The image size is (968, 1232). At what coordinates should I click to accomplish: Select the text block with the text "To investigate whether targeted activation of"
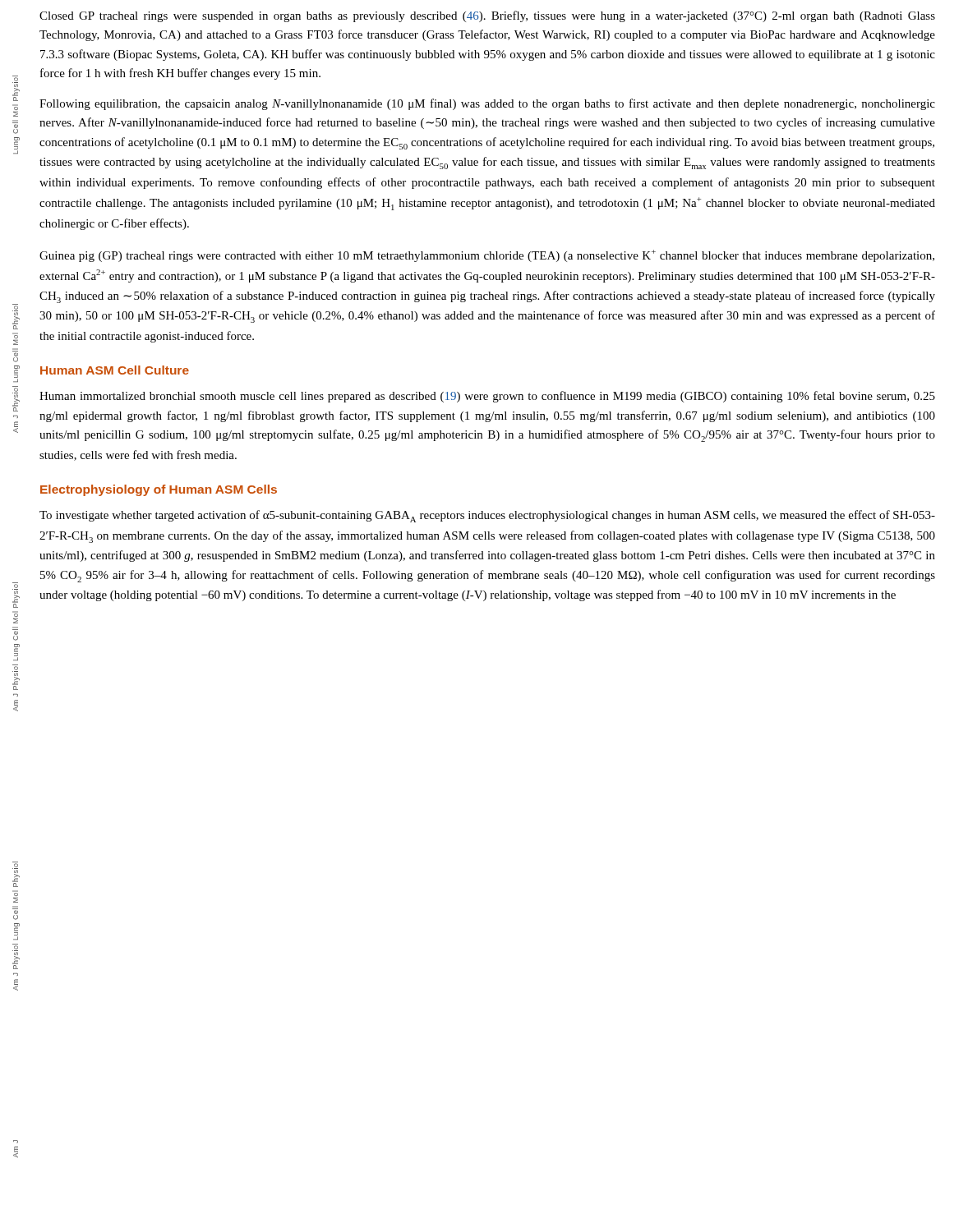point(487,555)
